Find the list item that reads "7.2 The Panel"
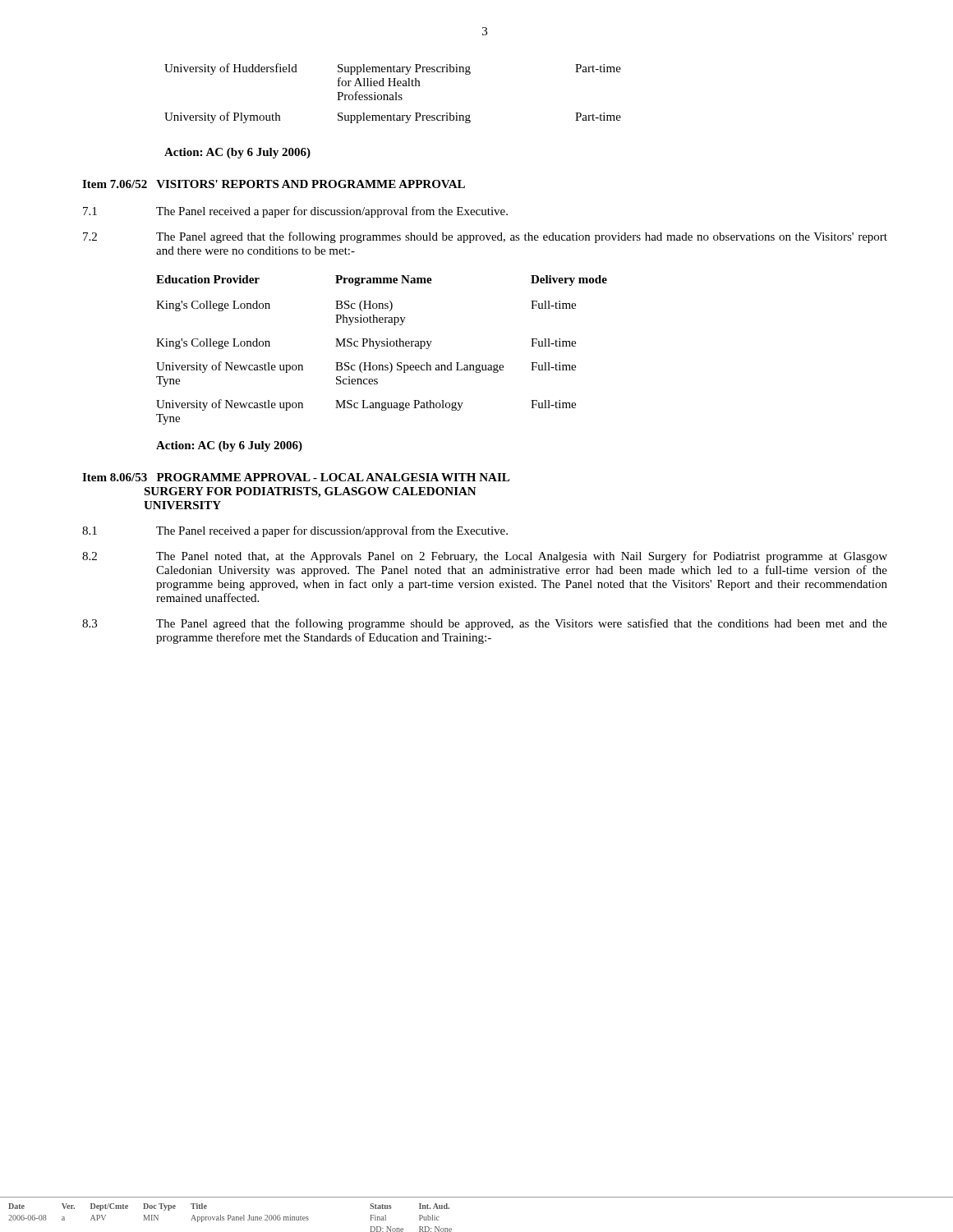The height and width of the screenshot is (1232, 953). tap(485, 244)
